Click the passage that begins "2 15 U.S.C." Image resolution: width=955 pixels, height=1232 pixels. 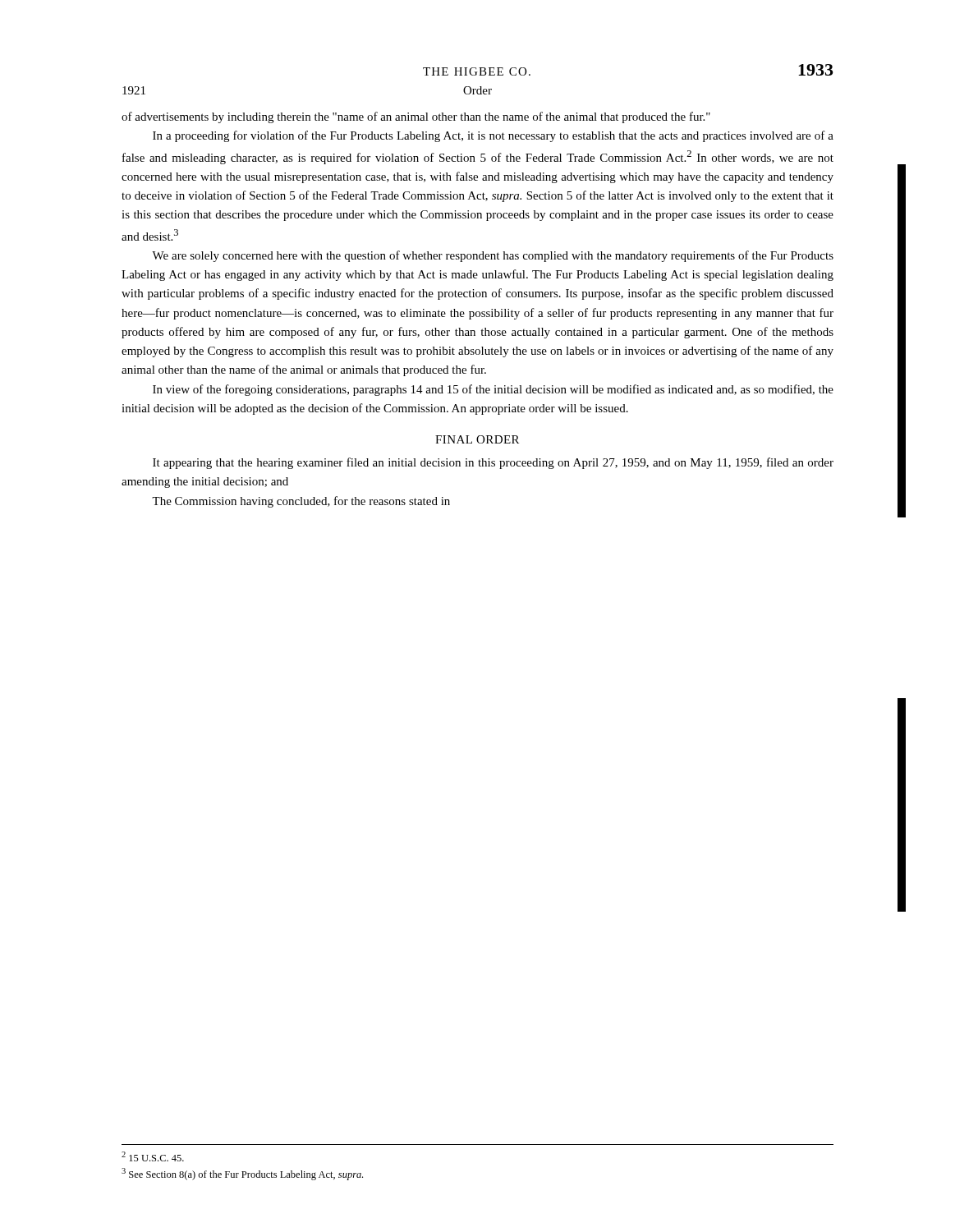tap(153, 1157)
